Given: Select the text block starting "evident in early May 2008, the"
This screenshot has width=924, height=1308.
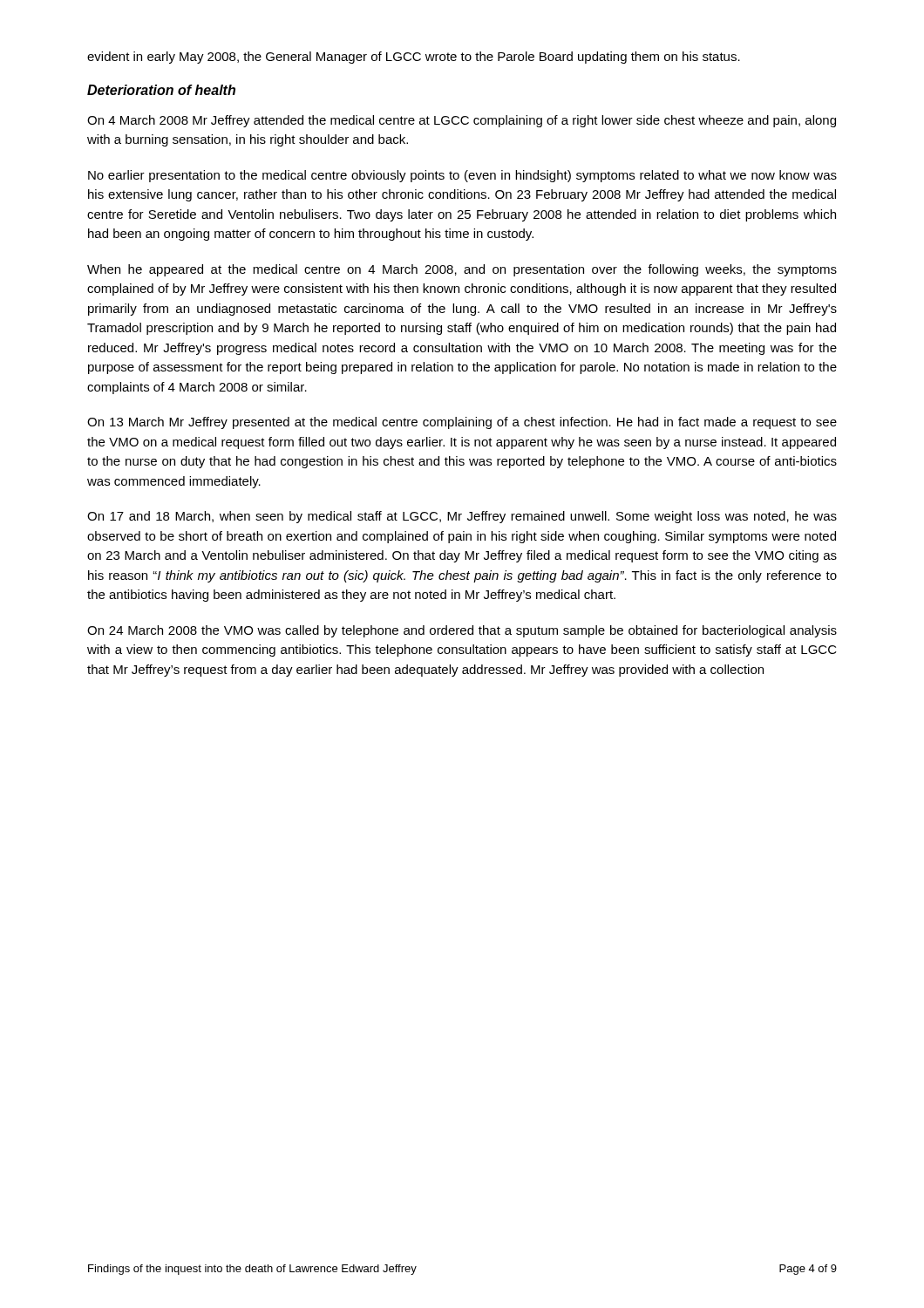Looking at the screenshot, I should [414, 56].
